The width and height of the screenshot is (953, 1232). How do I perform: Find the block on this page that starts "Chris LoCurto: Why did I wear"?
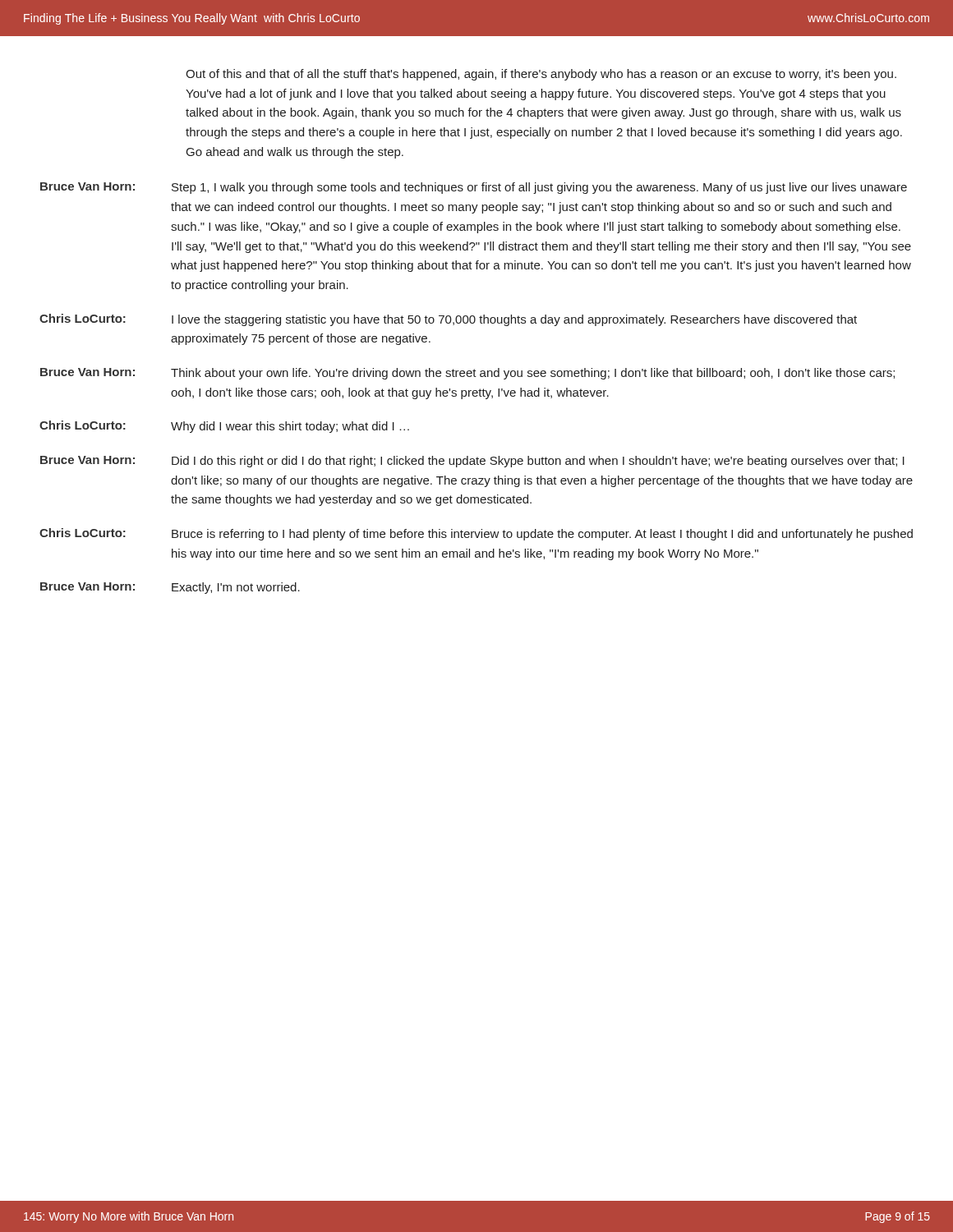pyautogui.click(x=224, y=427)
